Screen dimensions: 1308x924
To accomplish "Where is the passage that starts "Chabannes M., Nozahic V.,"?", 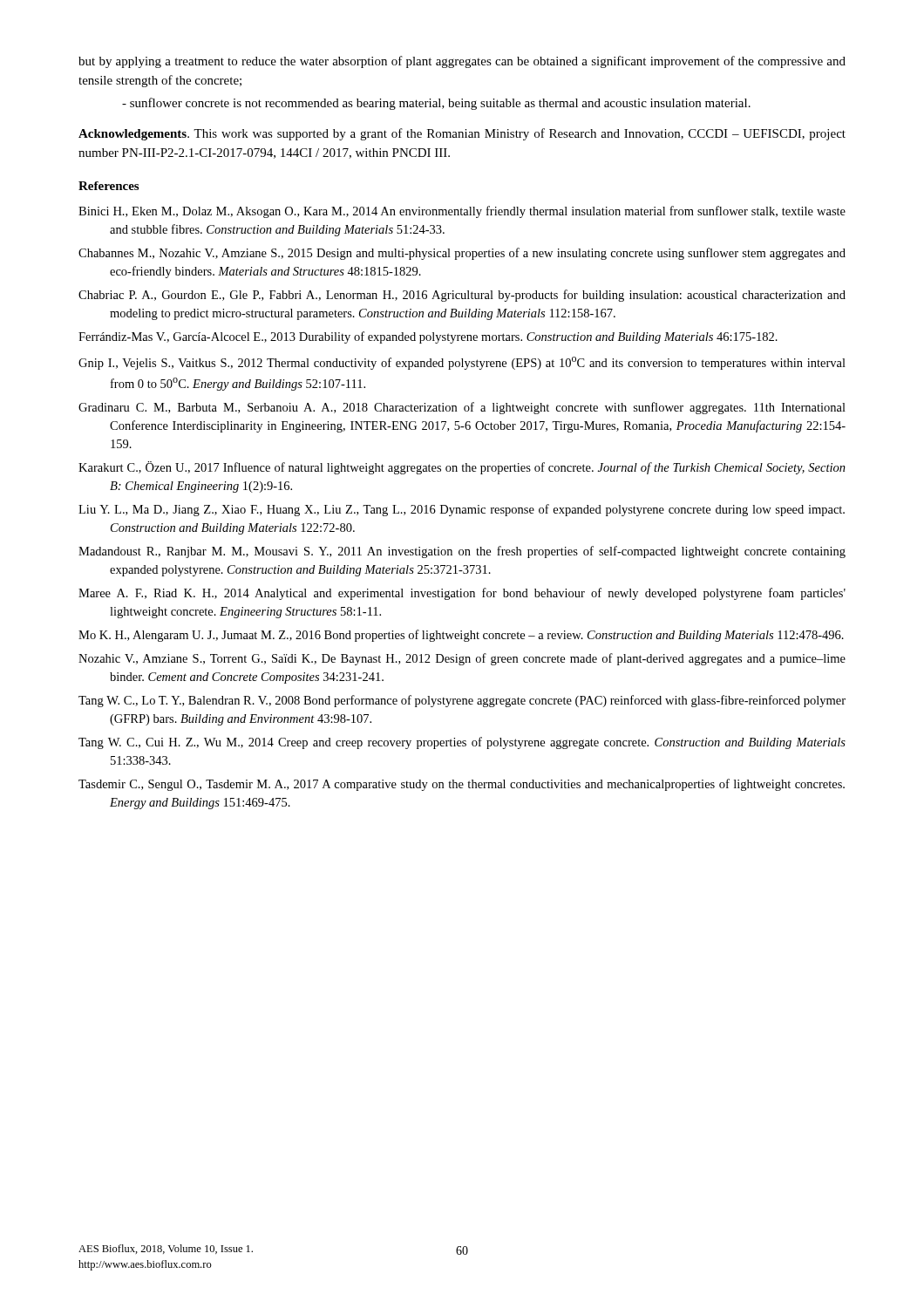I will [x=462, y=262].
